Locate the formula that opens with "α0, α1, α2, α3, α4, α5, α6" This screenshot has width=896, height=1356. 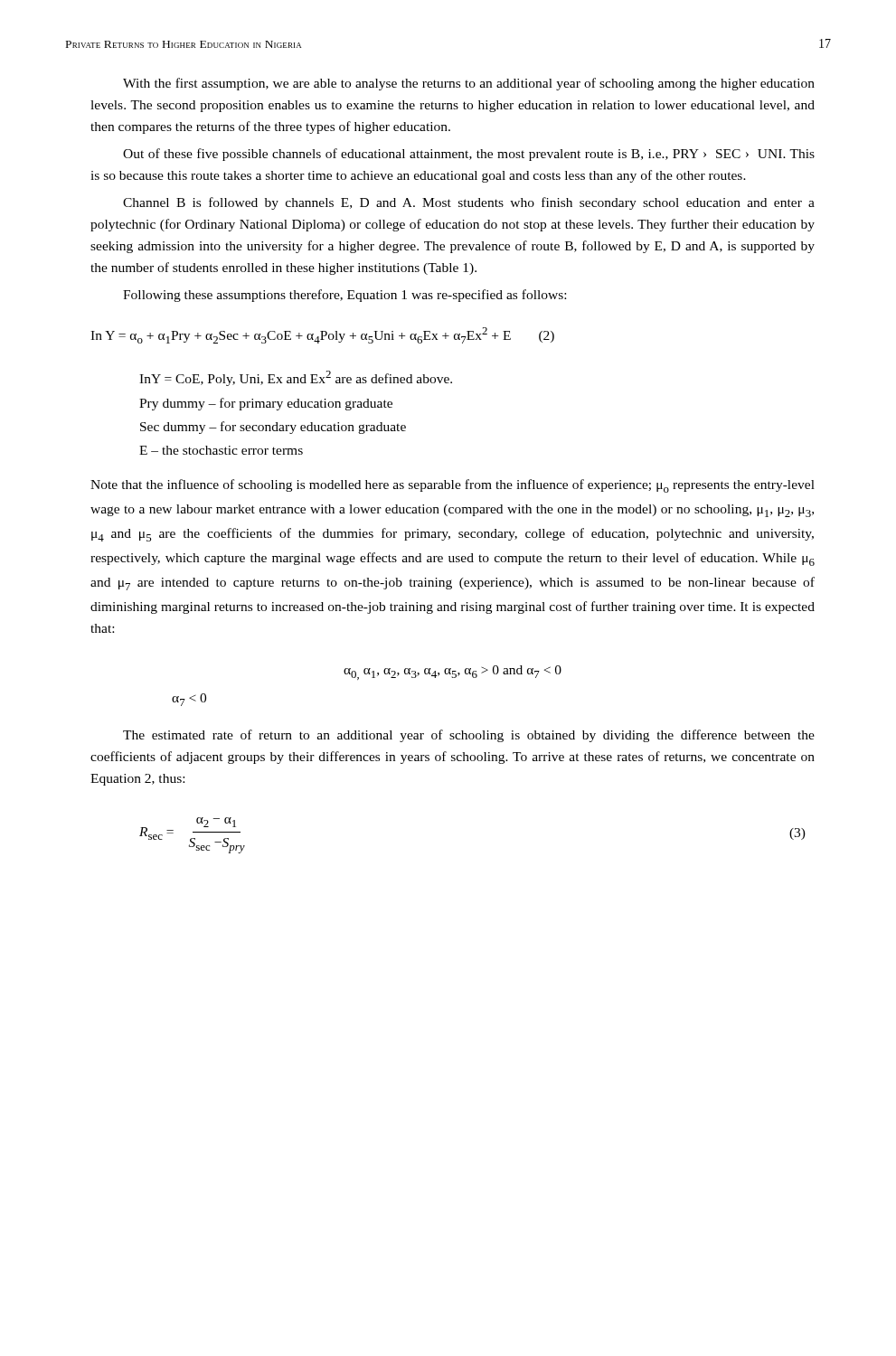tap(453, 671)
